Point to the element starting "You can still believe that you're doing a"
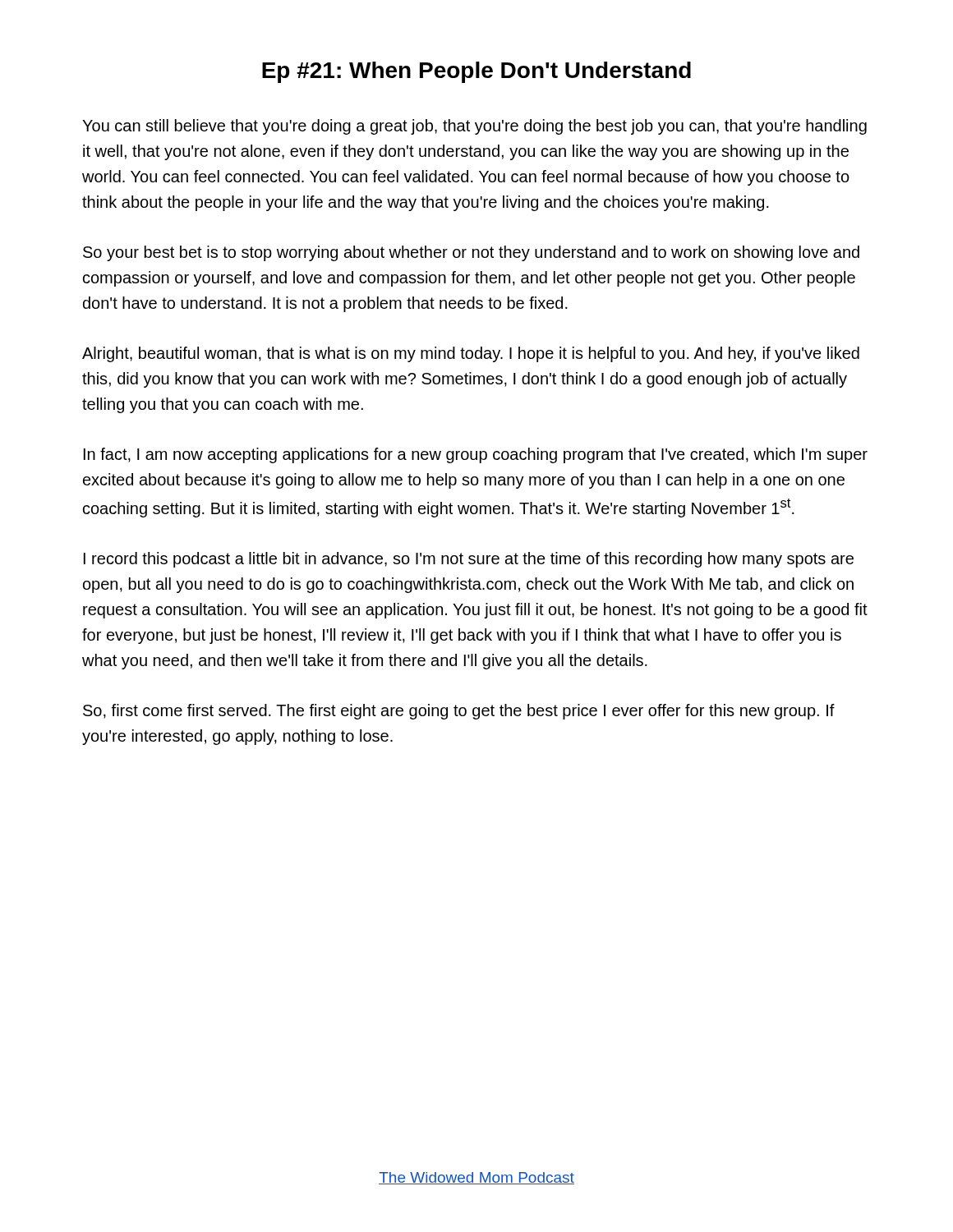 coord(475,164)
